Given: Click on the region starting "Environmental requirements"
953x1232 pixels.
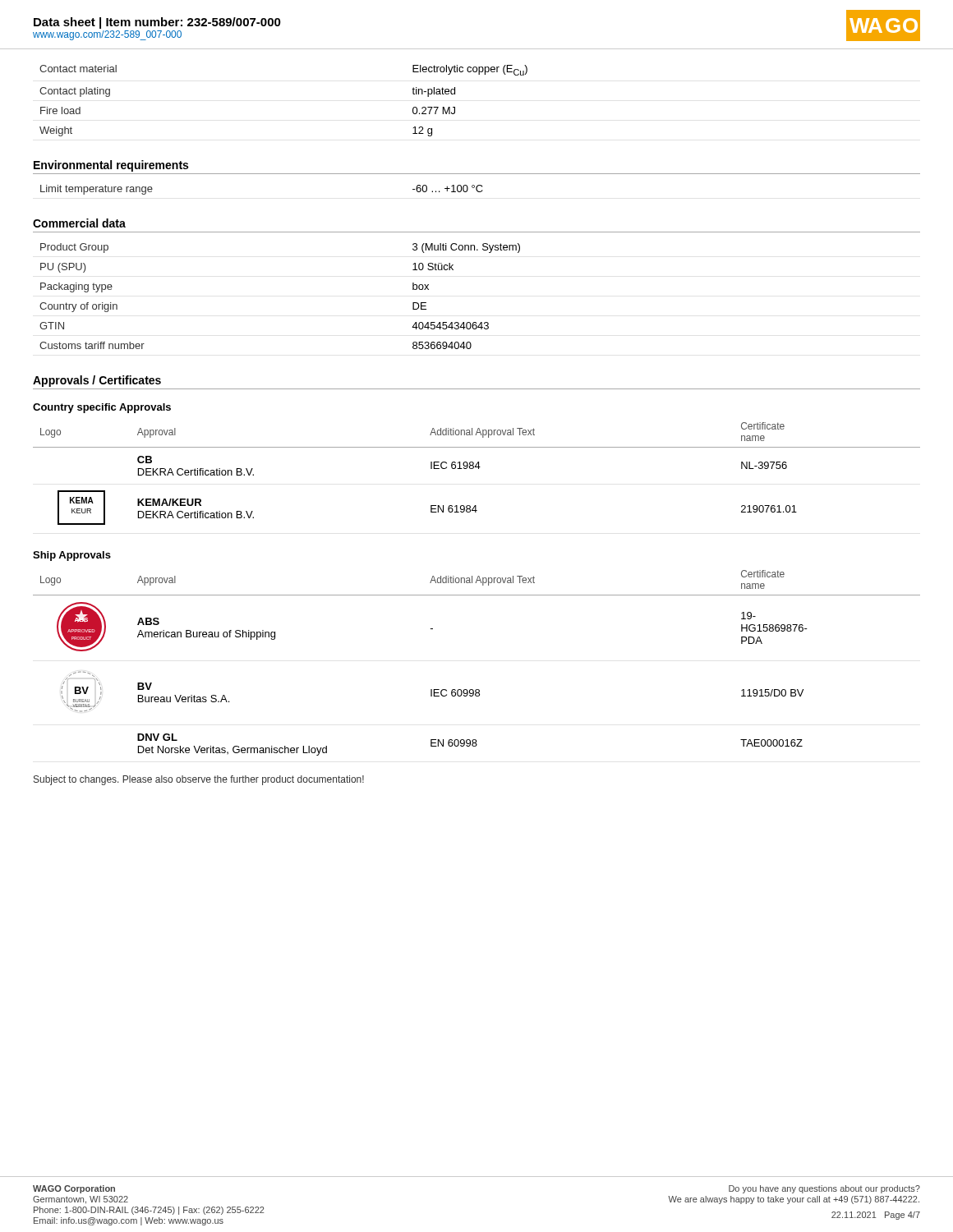Looking at the screenshot, I should [x=111, y=165].
